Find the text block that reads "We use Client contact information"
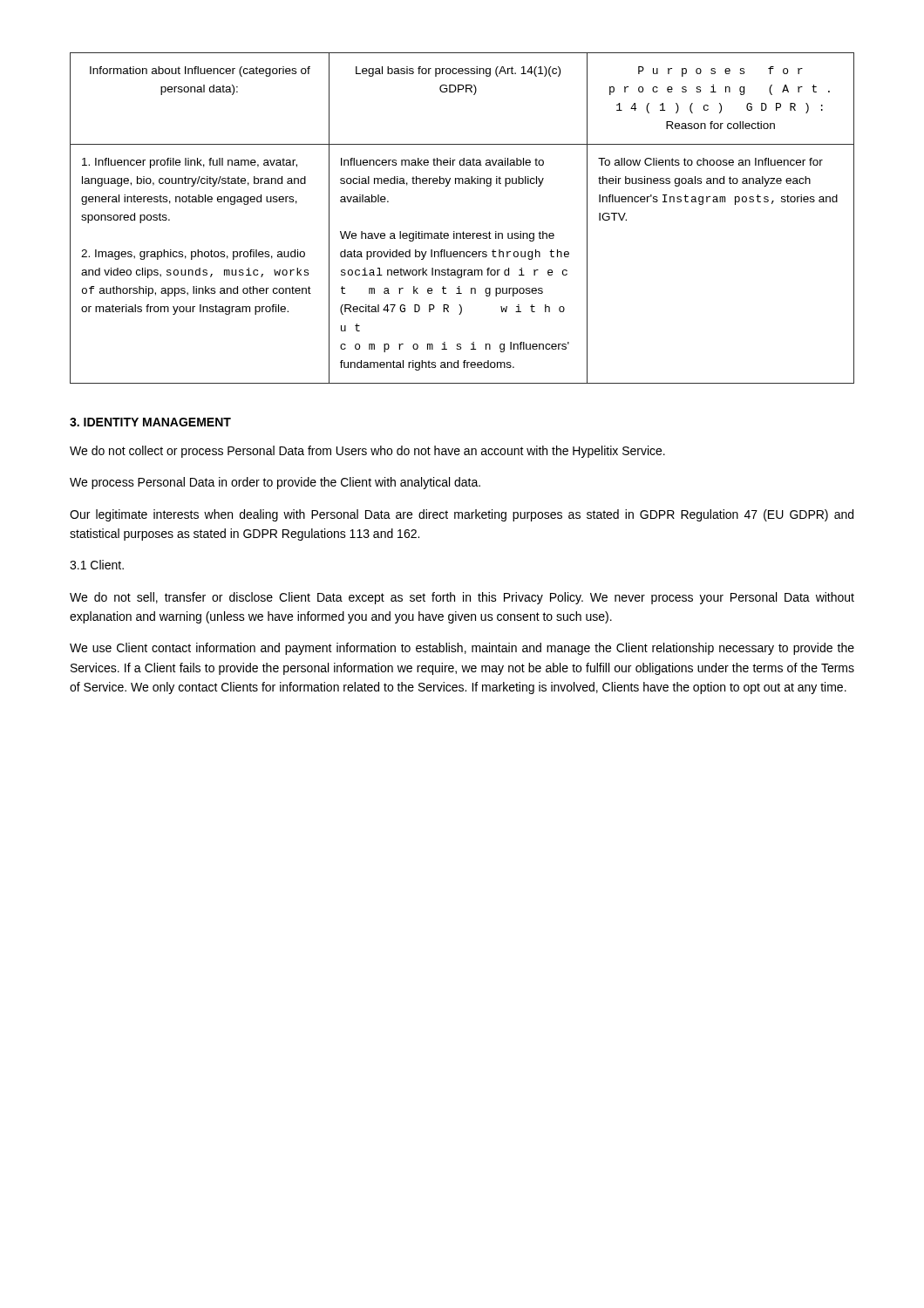 coord(462,668)
